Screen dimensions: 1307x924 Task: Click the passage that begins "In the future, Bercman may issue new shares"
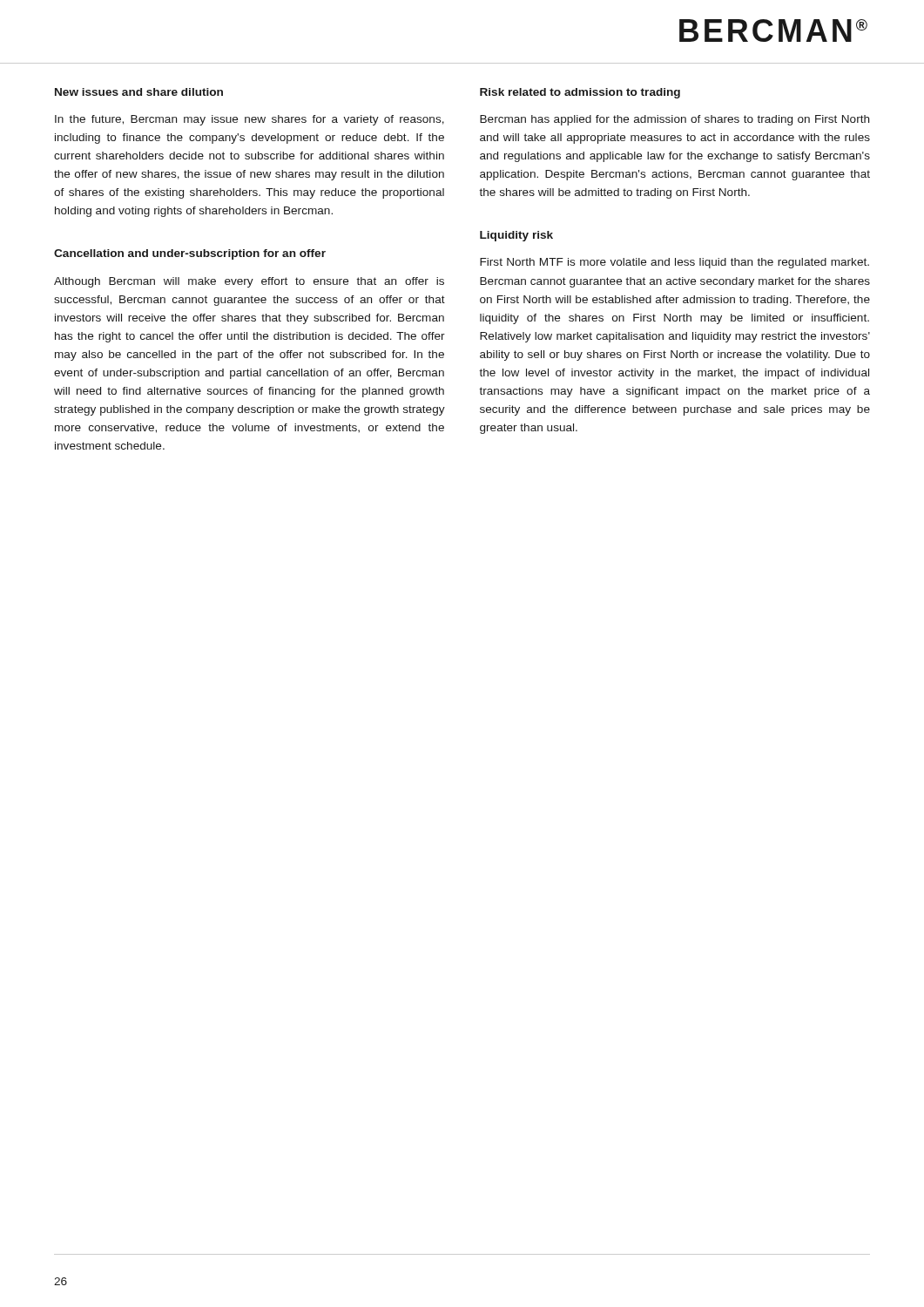(249, 165)
